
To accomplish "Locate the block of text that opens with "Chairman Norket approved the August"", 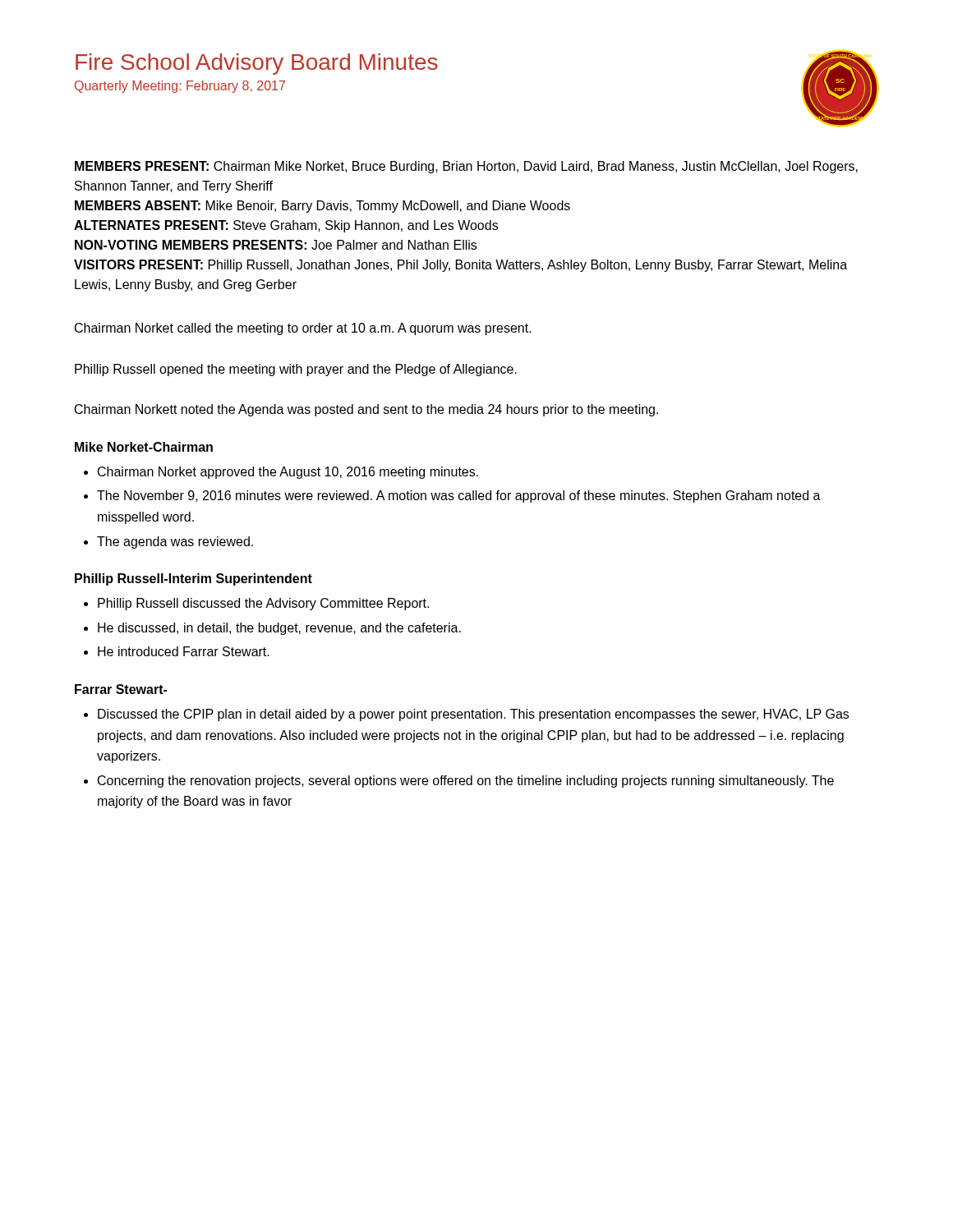I will [x=288, y=472].
